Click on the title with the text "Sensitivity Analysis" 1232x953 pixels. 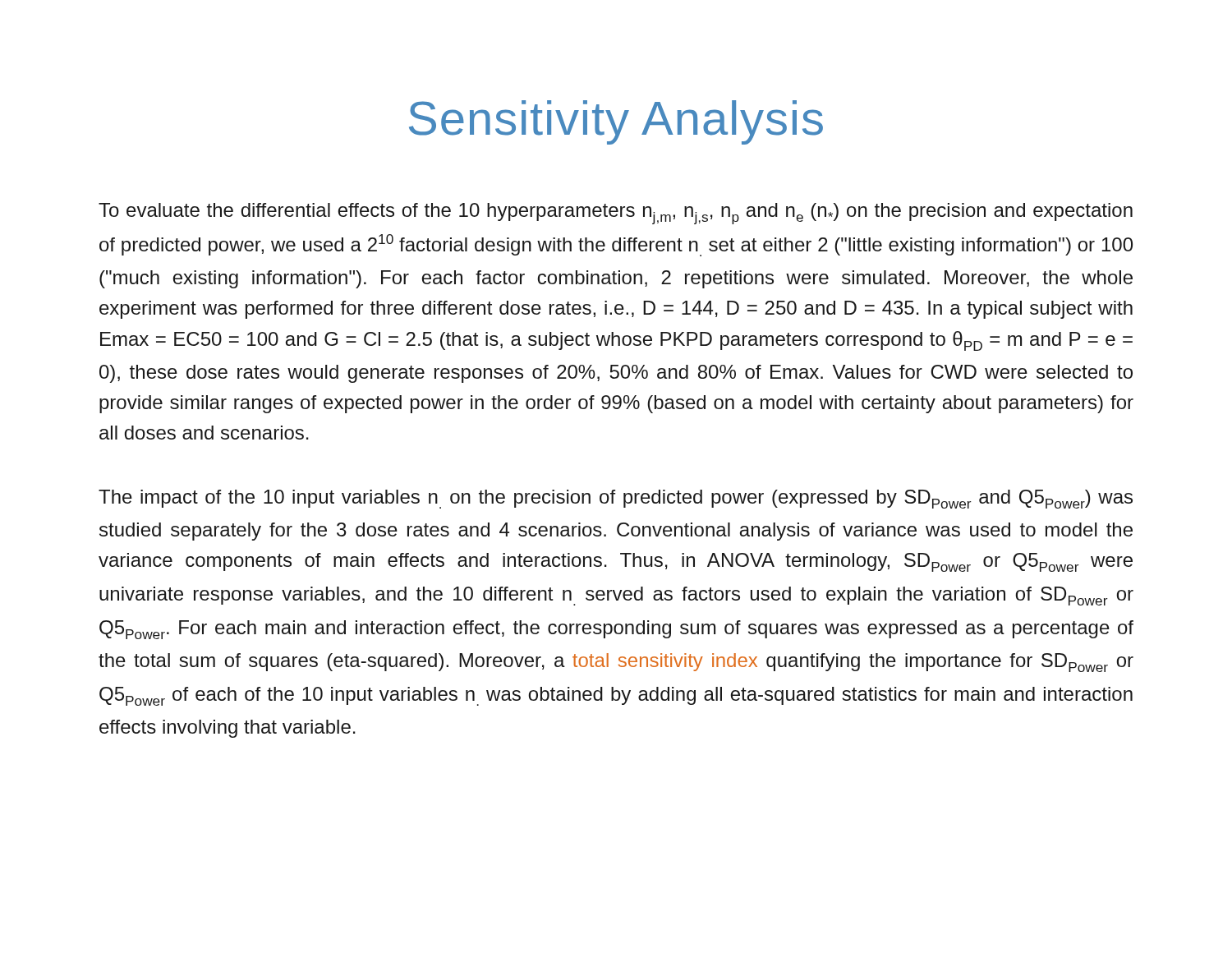click(x=616, y=118)
